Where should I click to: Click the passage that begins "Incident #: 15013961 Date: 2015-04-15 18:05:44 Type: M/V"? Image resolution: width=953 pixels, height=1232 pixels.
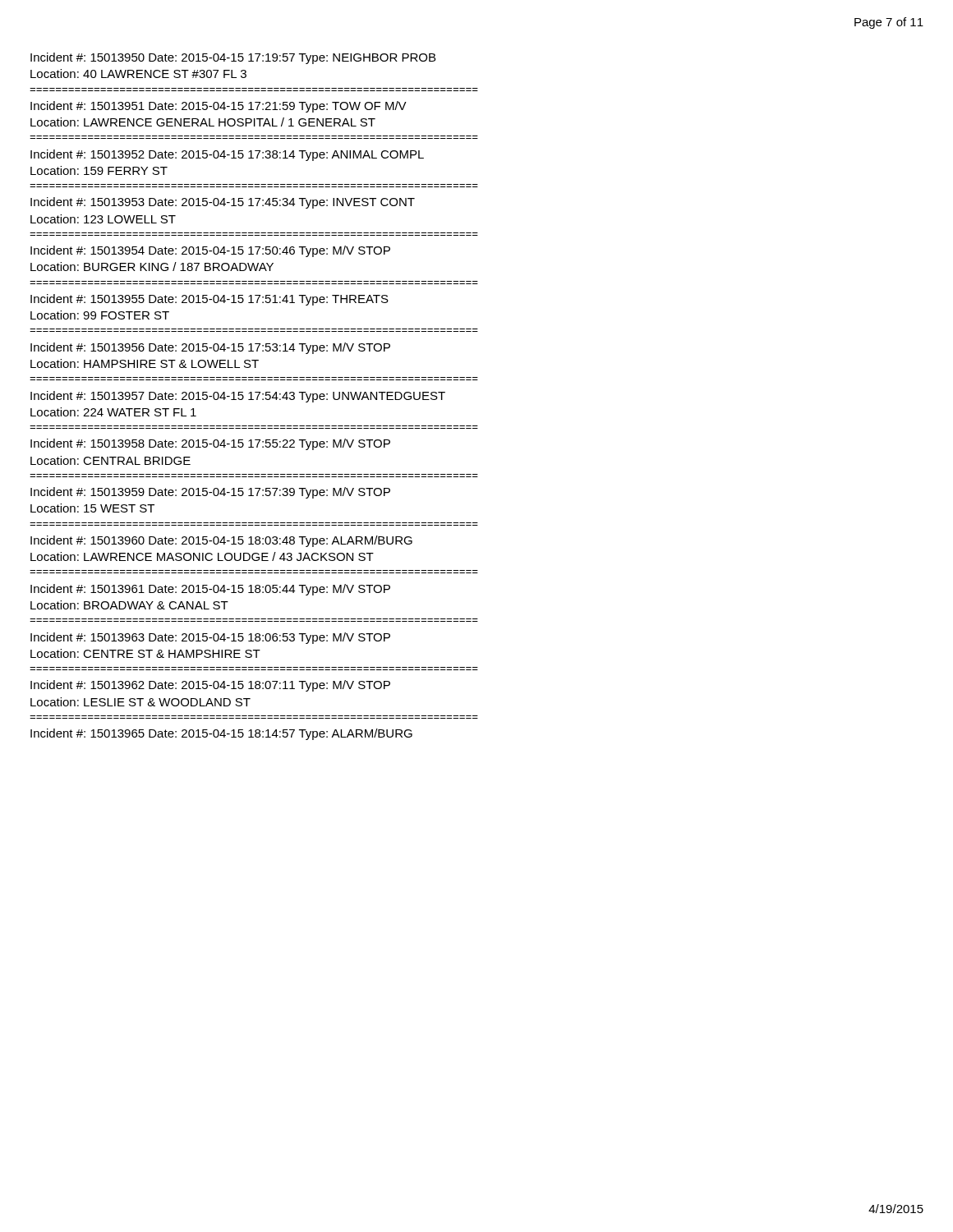click(210, 590)
